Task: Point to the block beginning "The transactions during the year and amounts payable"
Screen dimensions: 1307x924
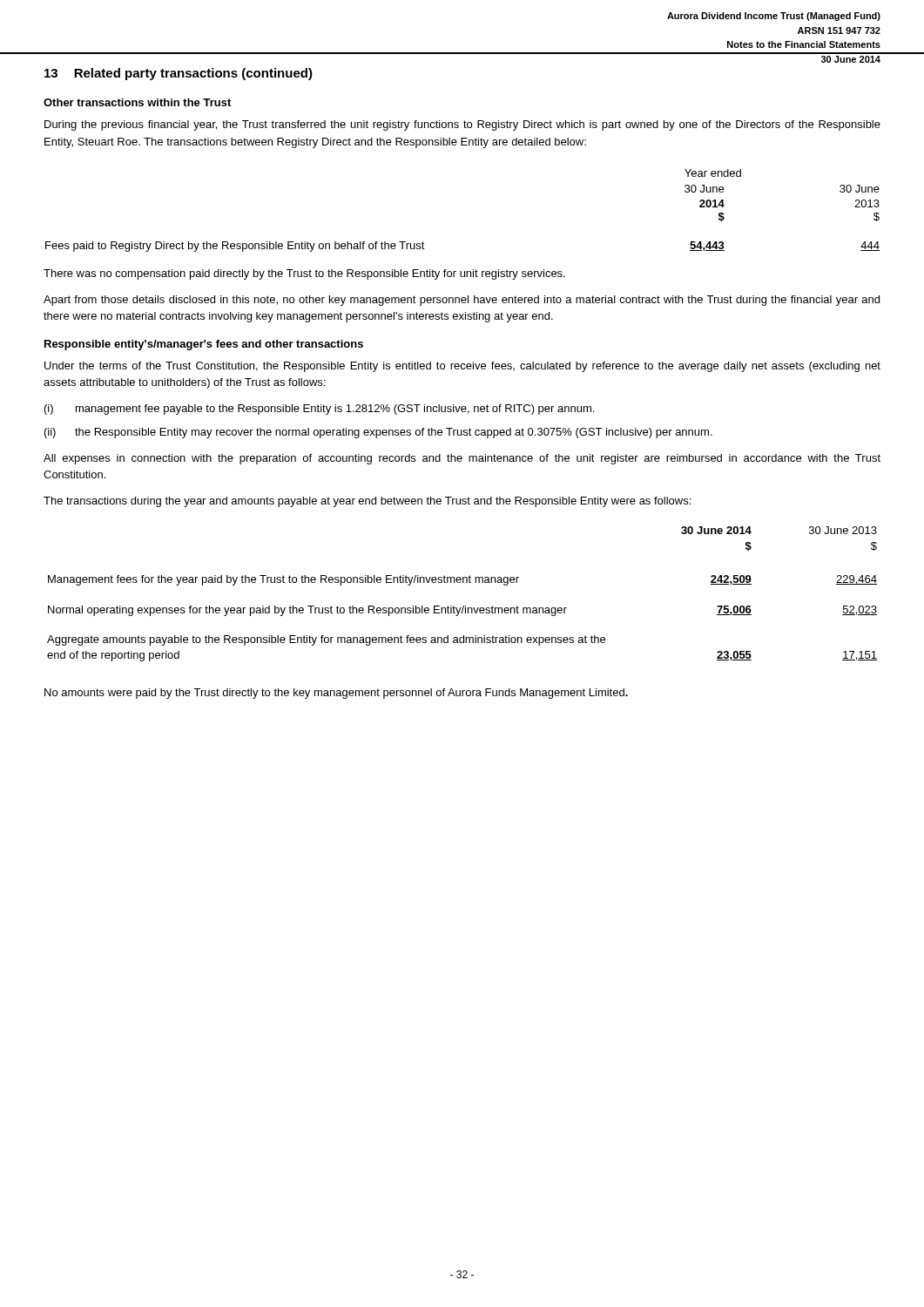Action: point(368,500)
